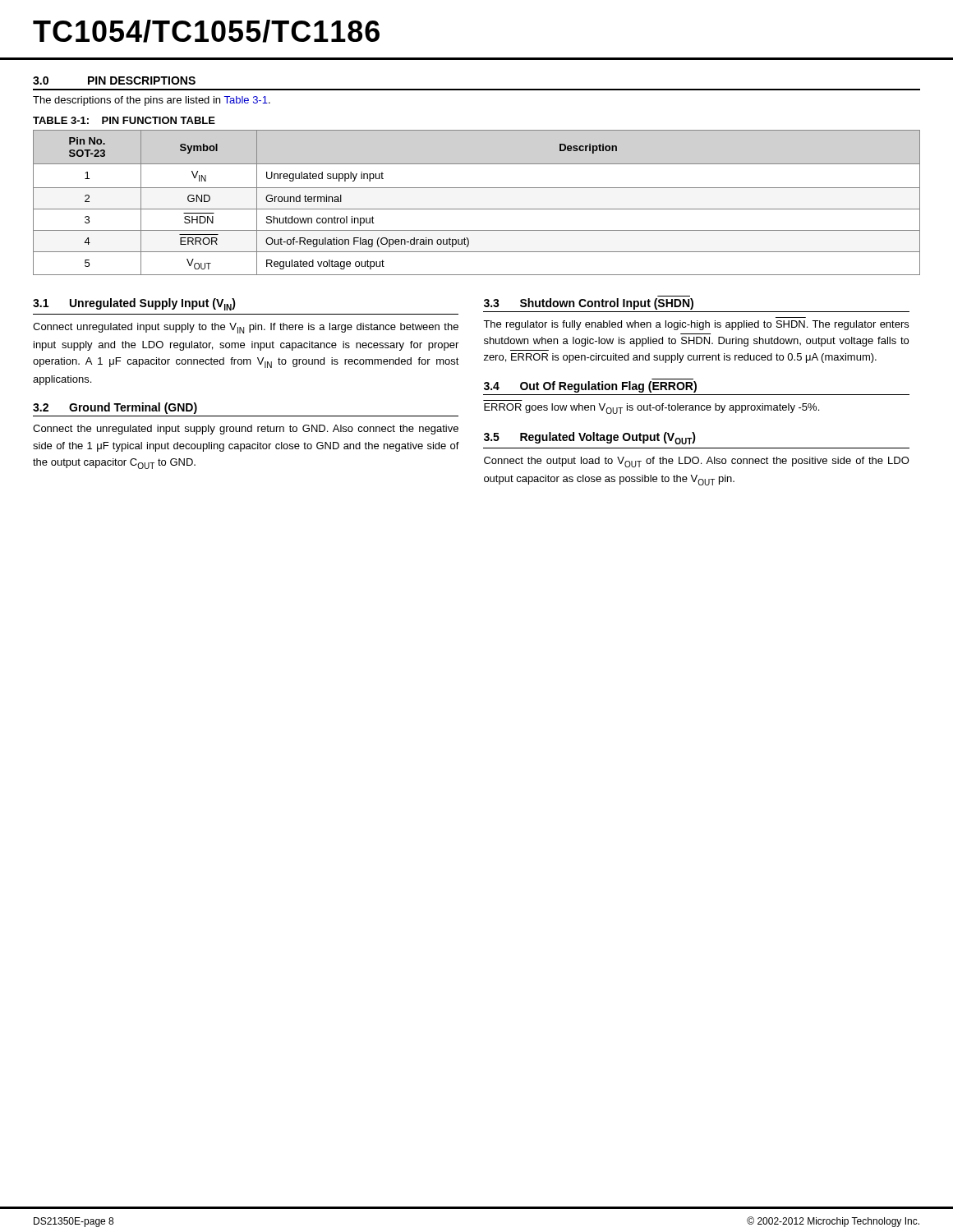Screen dimensions: 1232x953
Task: Point to the block beginning "The descriptions of the"
Action: click(x=152, y=100)
